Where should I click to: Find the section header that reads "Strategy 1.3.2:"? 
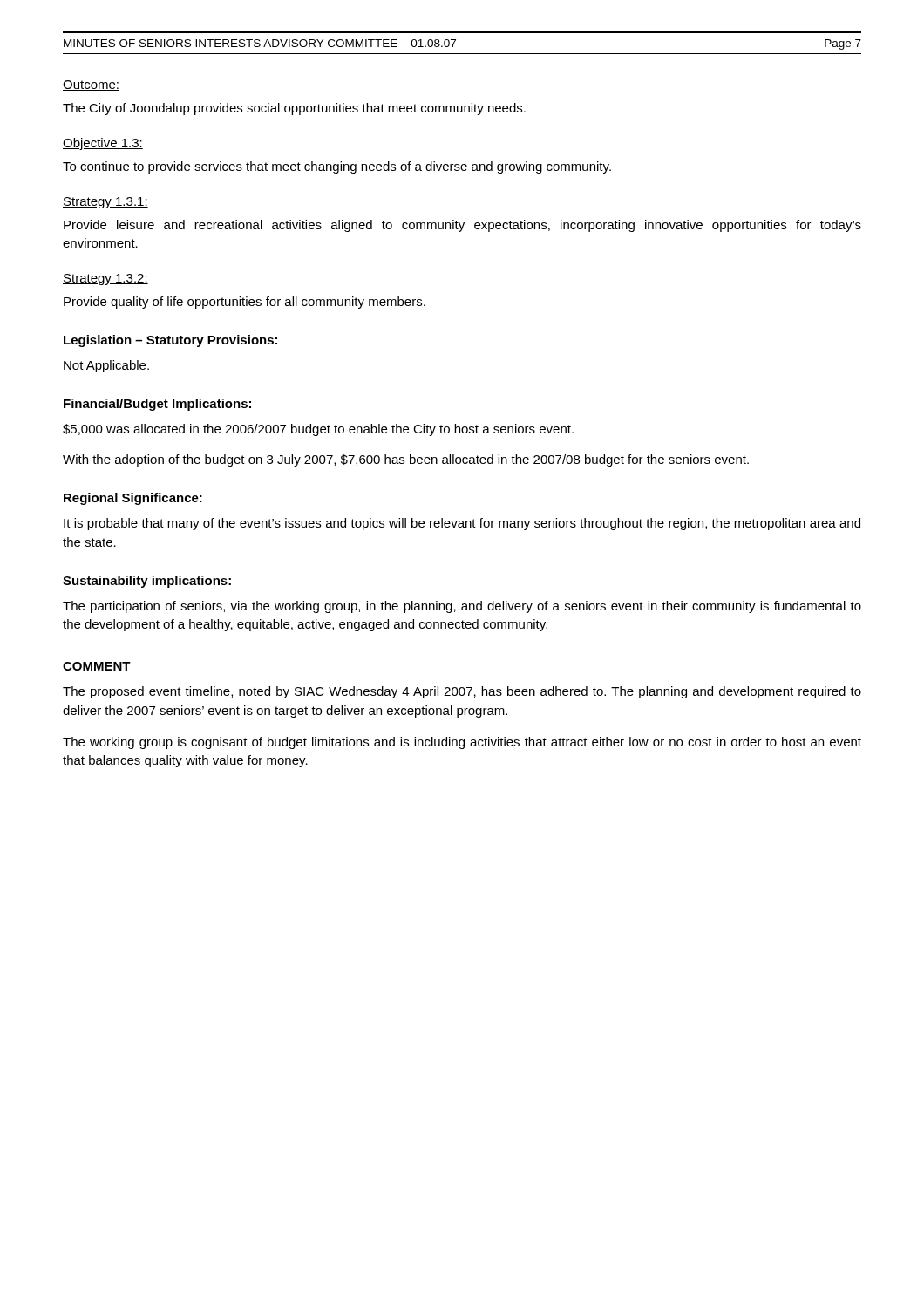(x=105, y=278)
